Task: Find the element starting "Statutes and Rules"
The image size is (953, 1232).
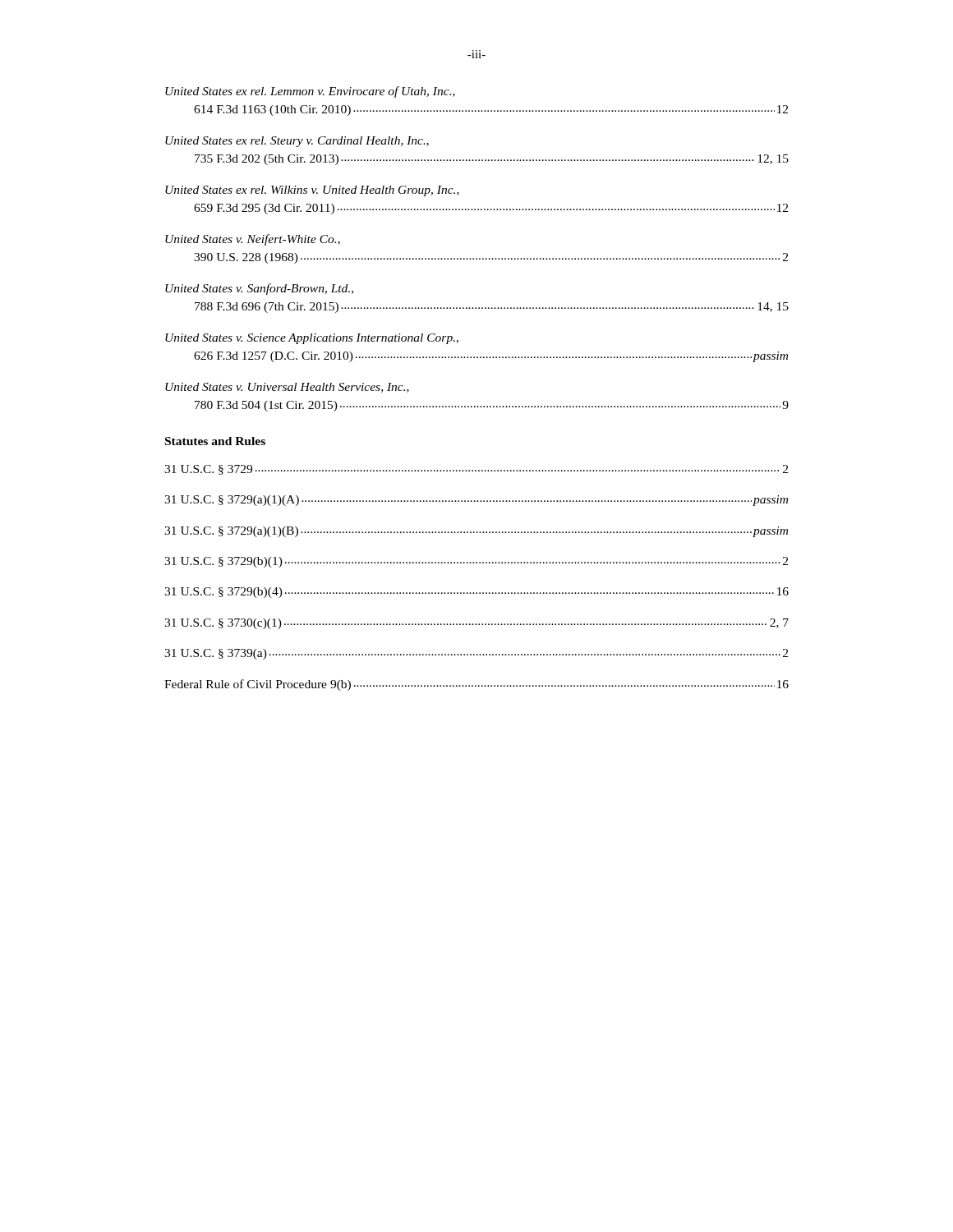Action: click(215, 440)
